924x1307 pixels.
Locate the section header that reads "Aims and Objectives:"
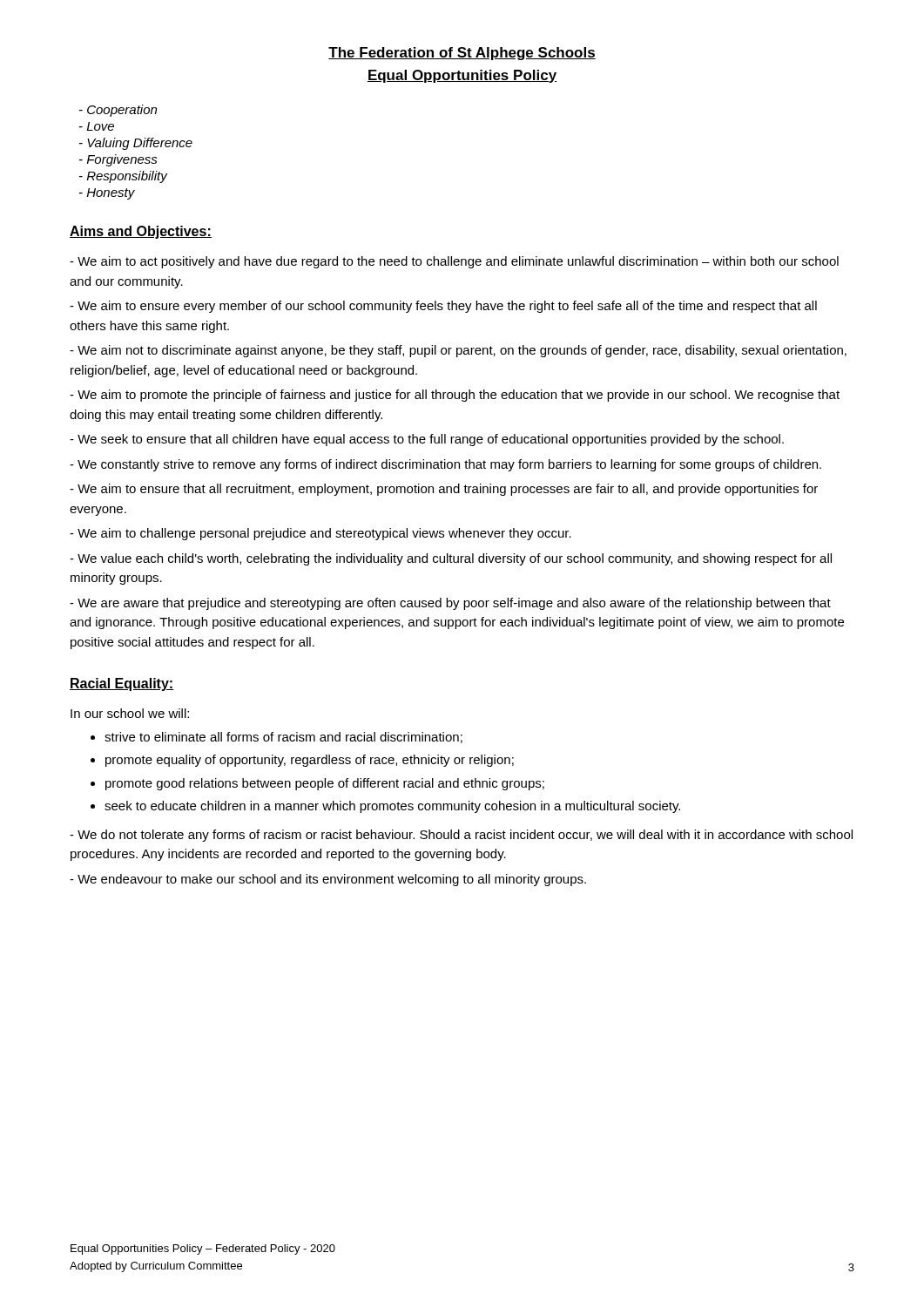141,231
